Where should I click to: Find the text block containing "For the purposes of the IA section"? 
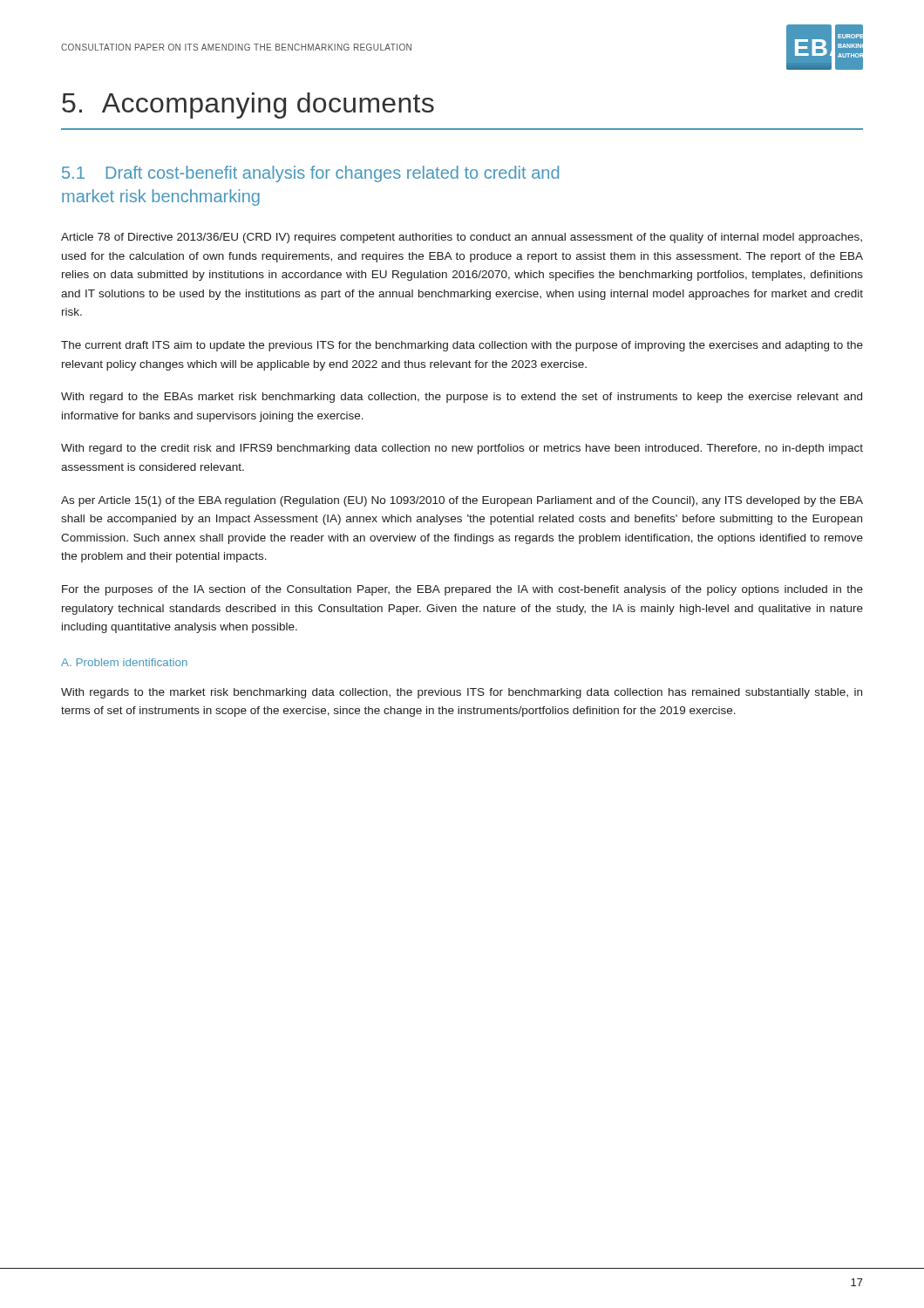coord(462,608)
